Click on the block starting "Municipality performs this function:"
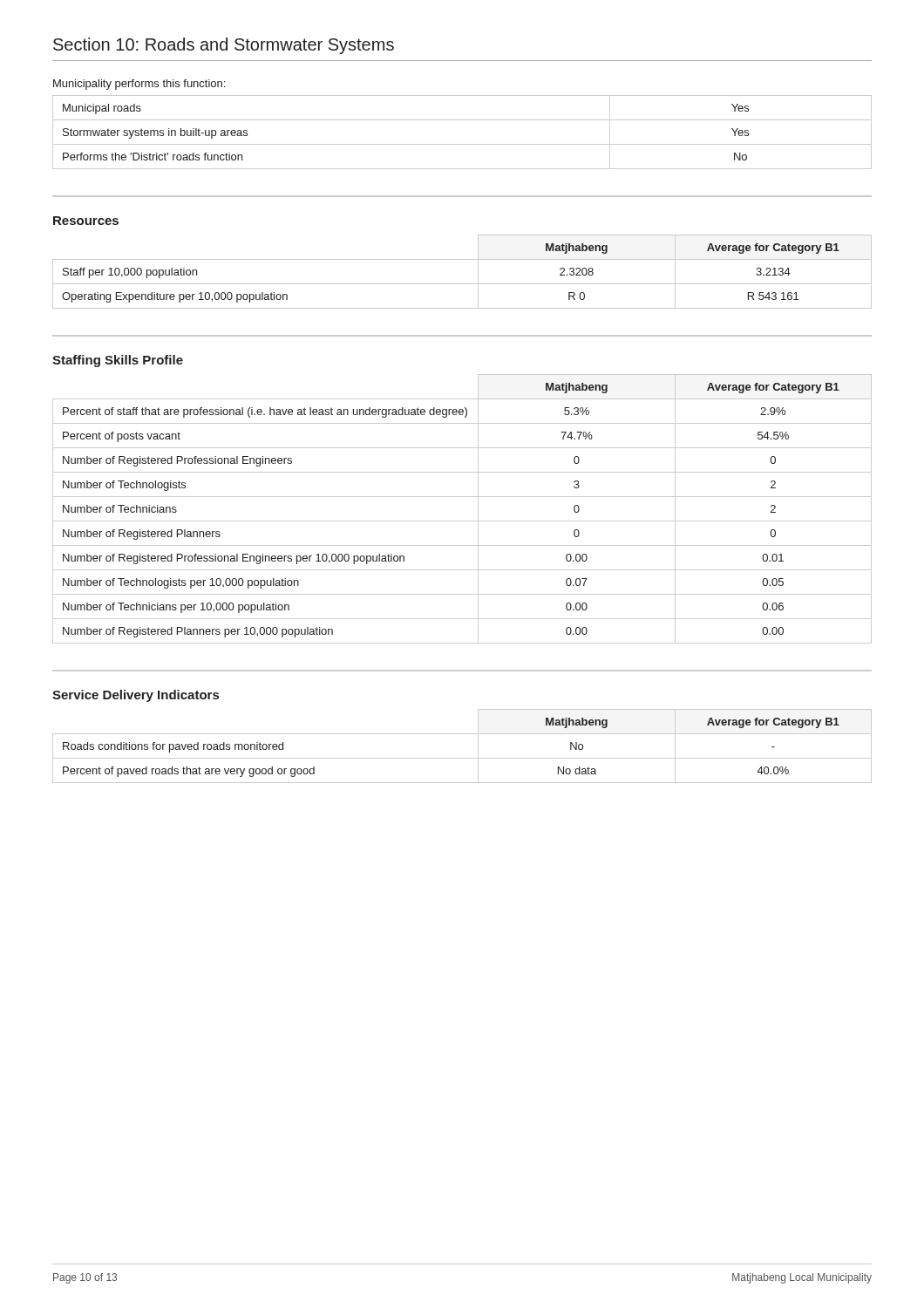Viewport: 924px width, 1308px height. (x=139, y=83)
